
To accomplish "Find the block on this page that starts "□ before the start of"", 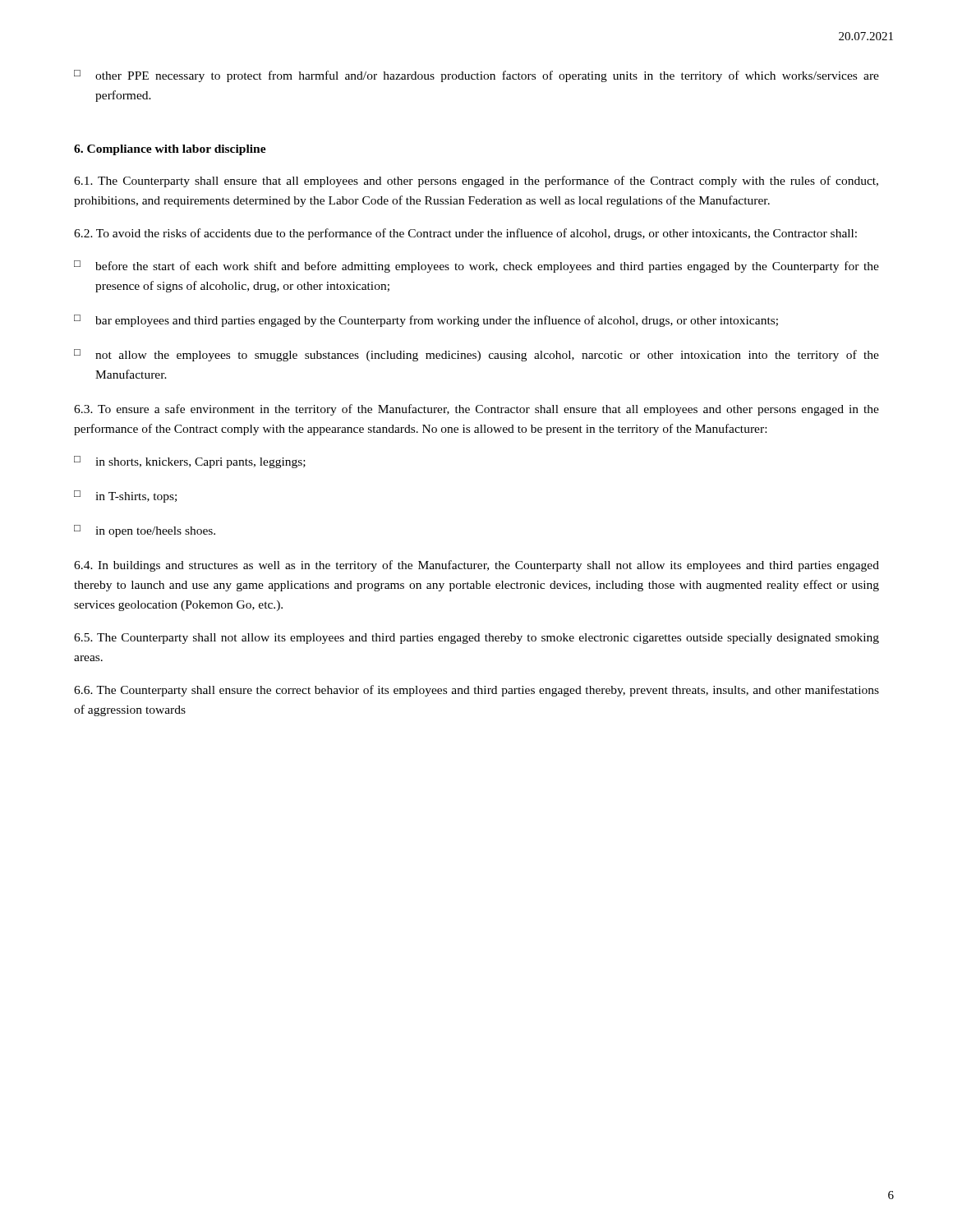I will tap(476, 276).
